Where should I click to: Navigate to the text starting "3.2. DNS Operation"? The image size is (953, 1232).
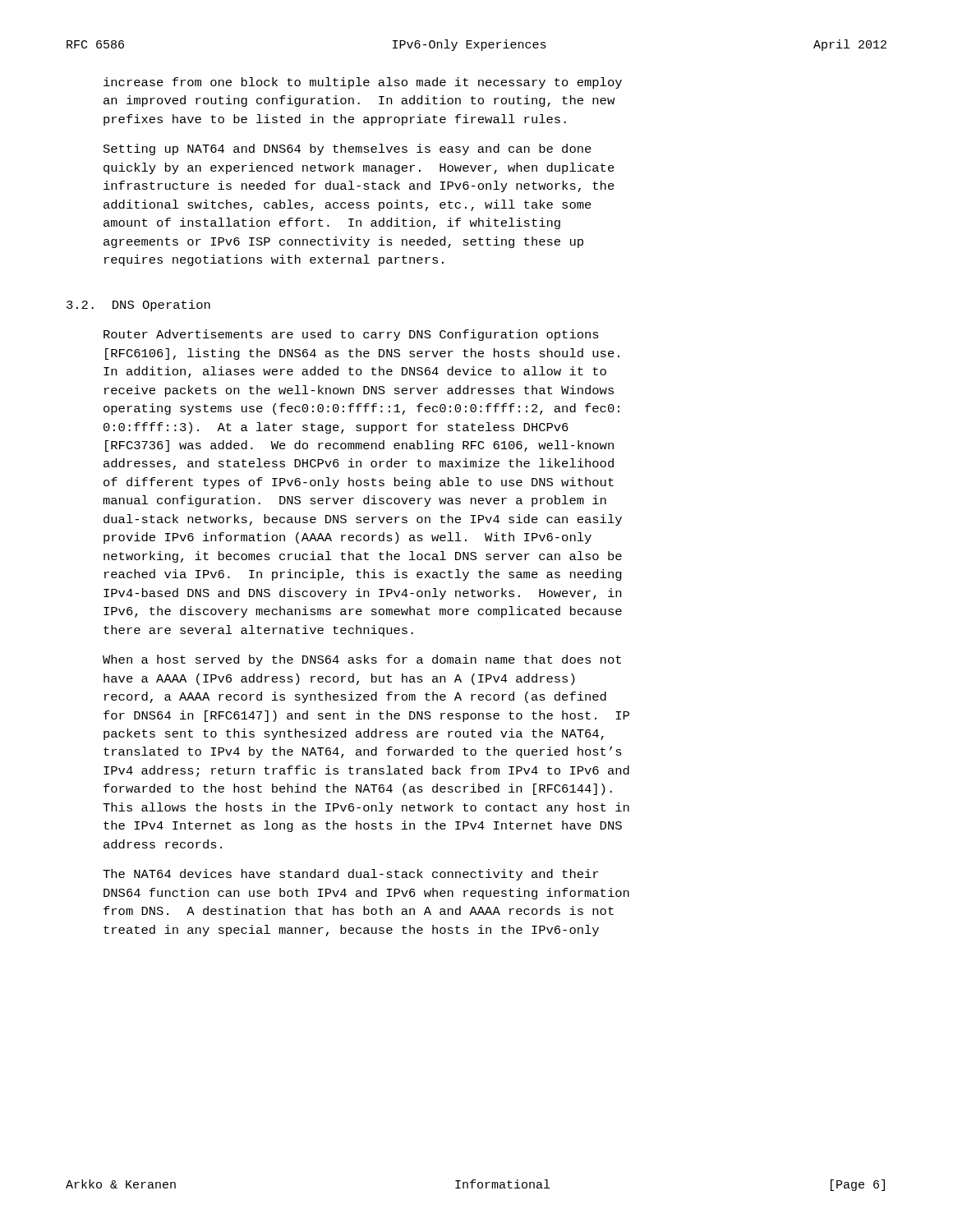click(138, 305)
